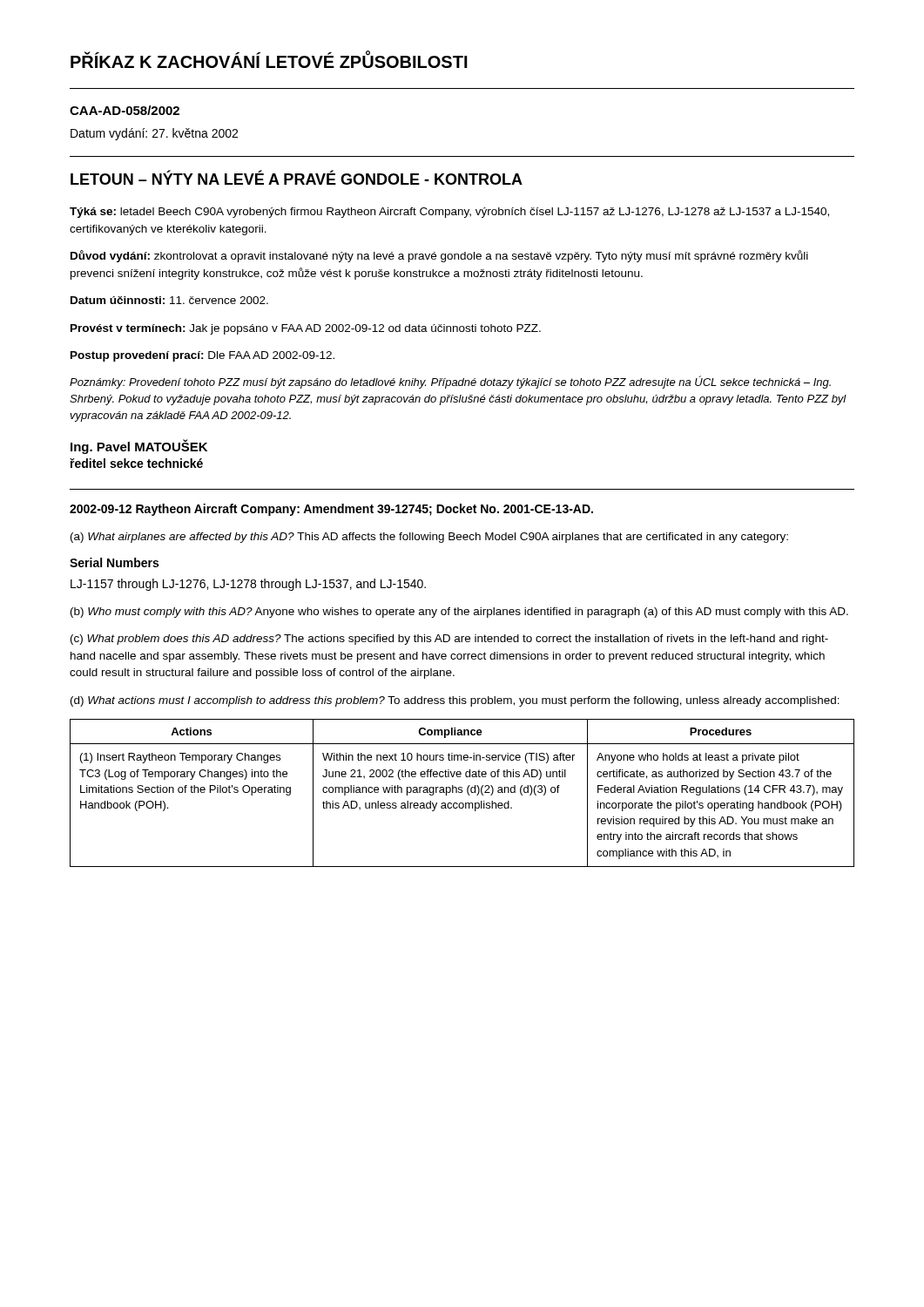Locate the text block that reads "LJ-1157 through LJ-1276,"
Viewport: 924px width, 1307px height.
tap(248, 585)
